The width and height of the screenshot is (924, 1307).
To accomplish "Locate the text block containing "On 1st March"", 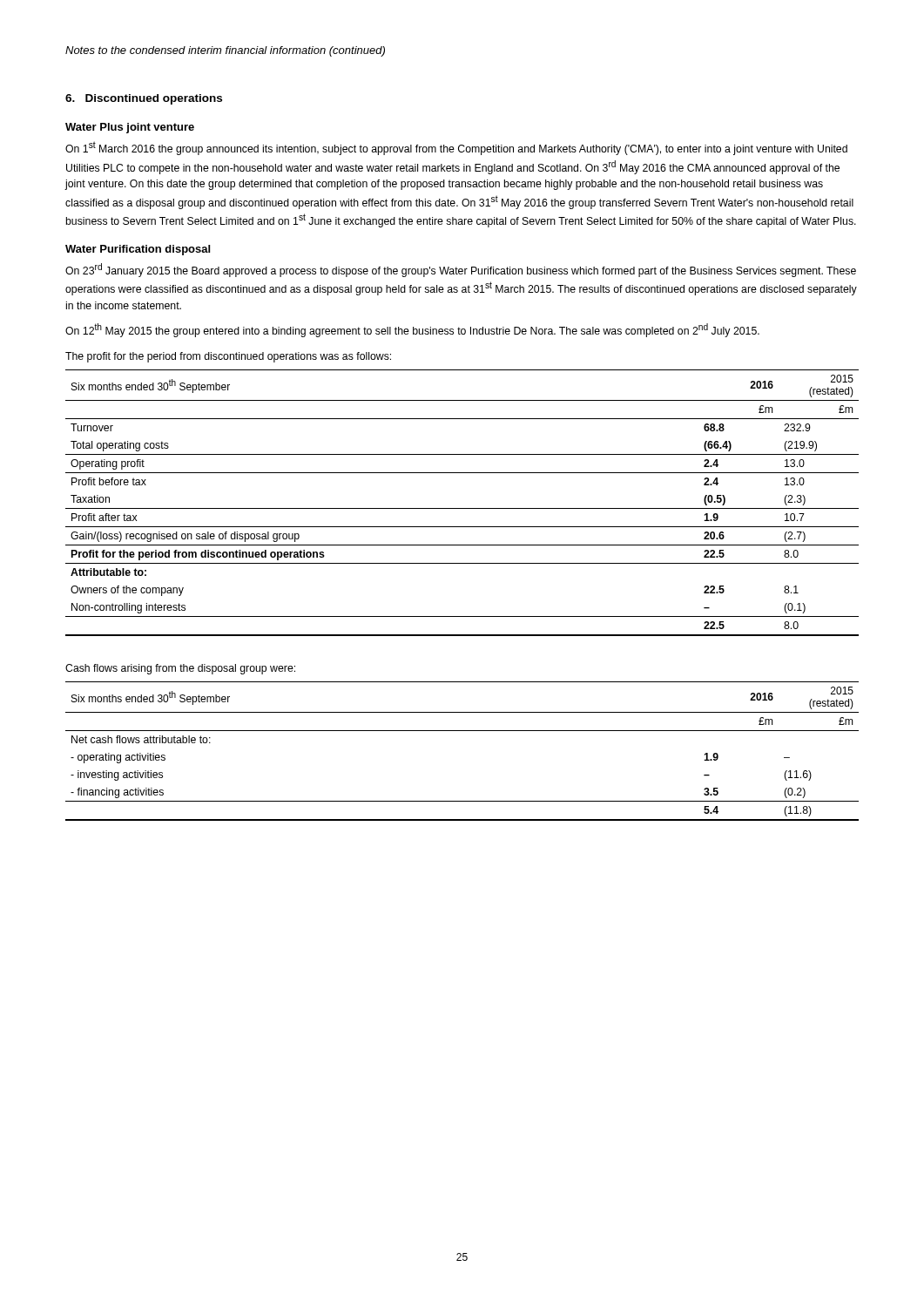I will click(x=461, y=184).
